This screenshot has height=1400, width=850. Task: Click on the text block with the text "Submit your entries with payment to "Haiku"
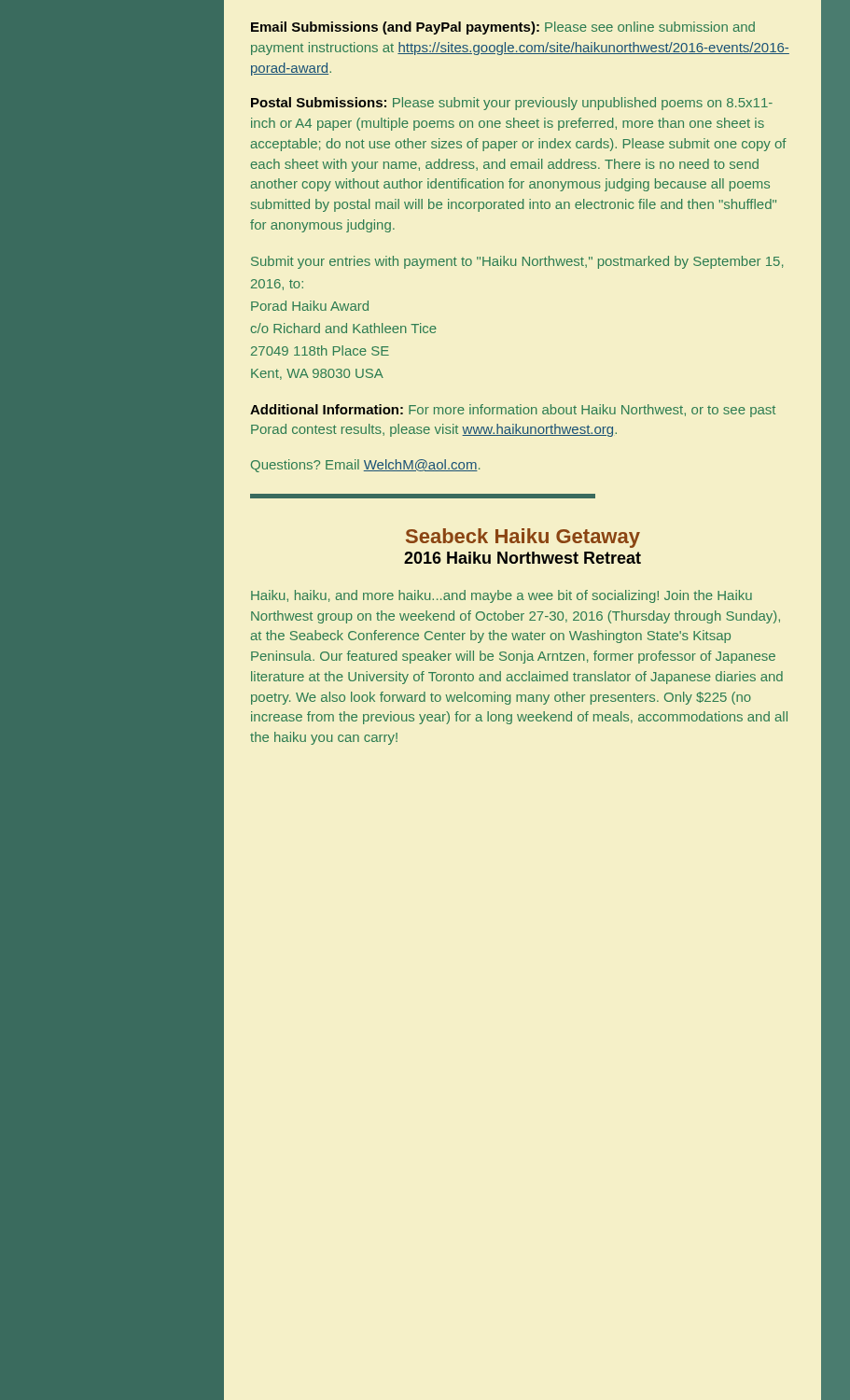click(517, 262)
